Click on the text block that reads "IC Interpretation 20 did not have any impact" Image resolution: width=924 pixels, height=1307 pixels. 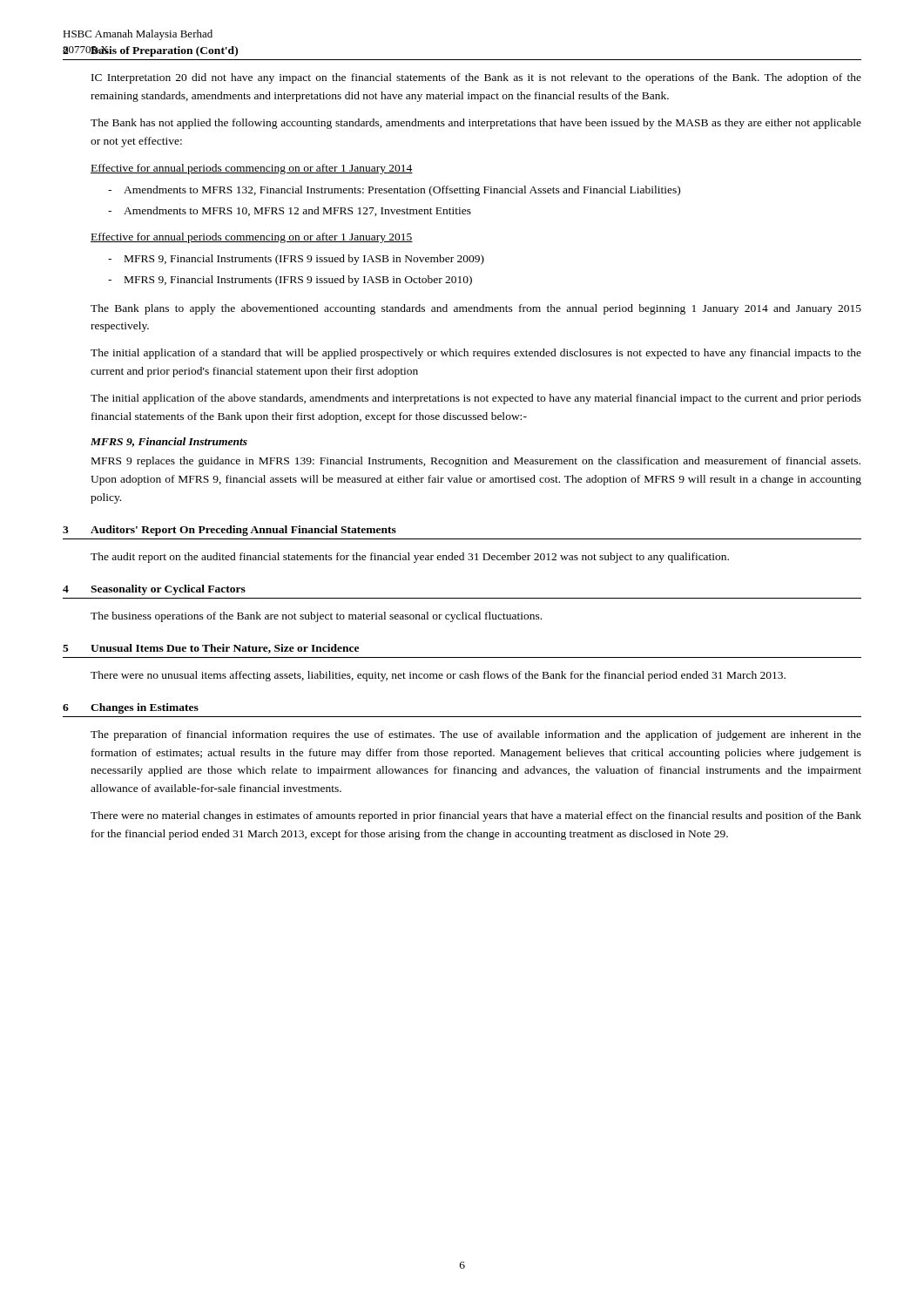click(476, 86)
